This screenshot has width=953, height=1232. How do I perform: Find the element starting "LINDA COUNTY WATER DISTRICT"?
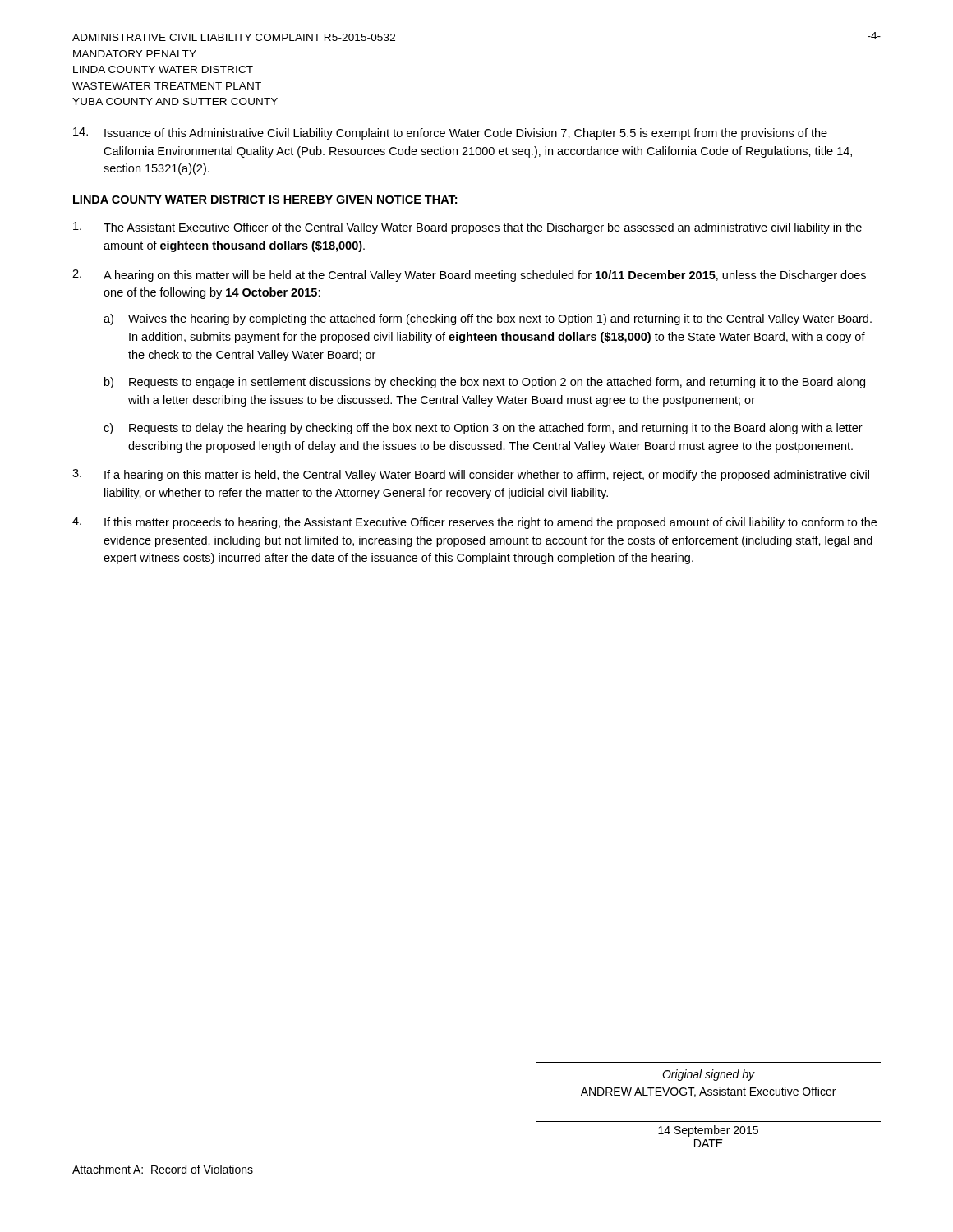265,200
